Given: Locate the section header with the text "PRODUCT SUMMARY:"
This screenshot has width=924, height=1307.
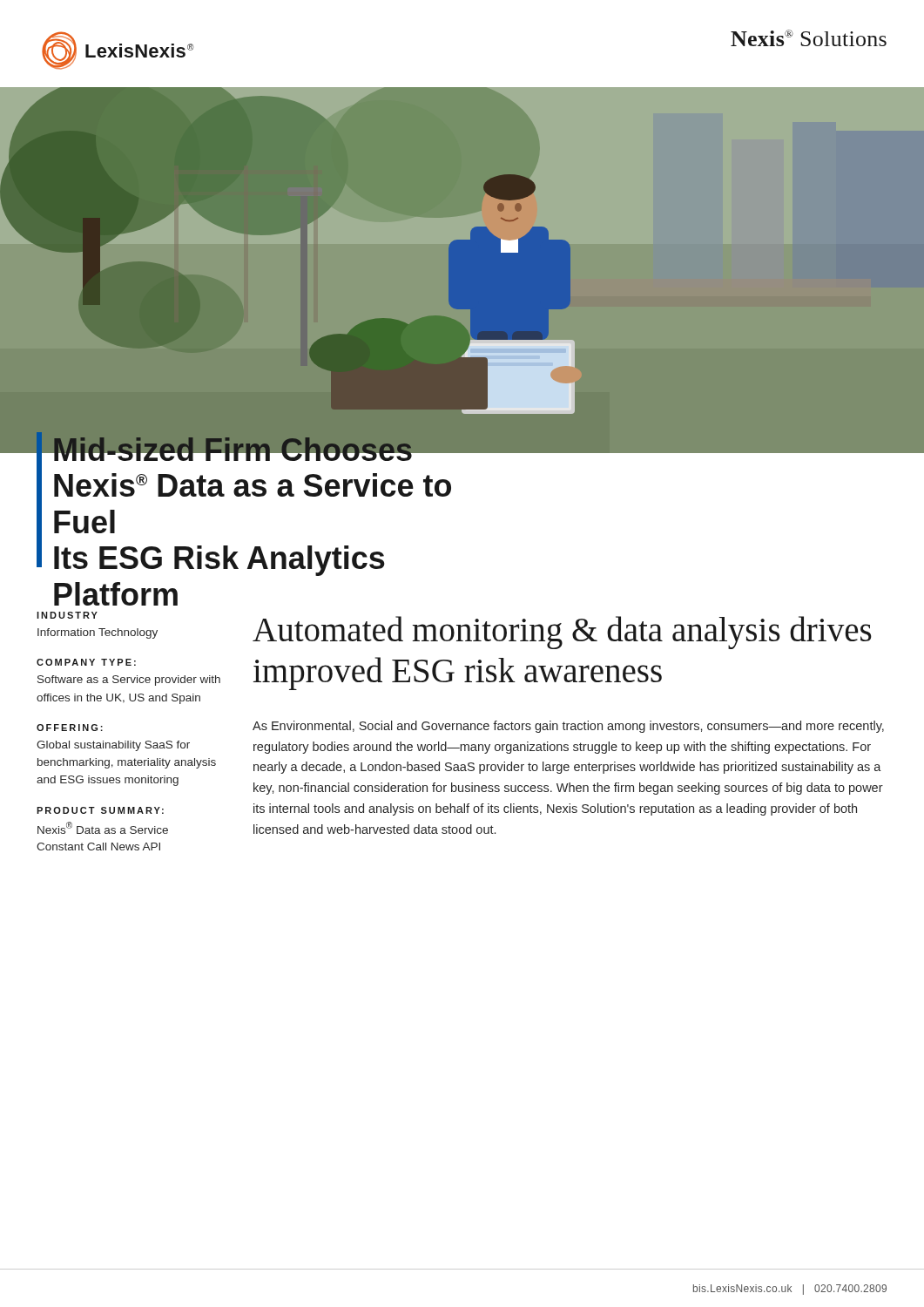Looking at the screenshot, I should tap(101, 810).
